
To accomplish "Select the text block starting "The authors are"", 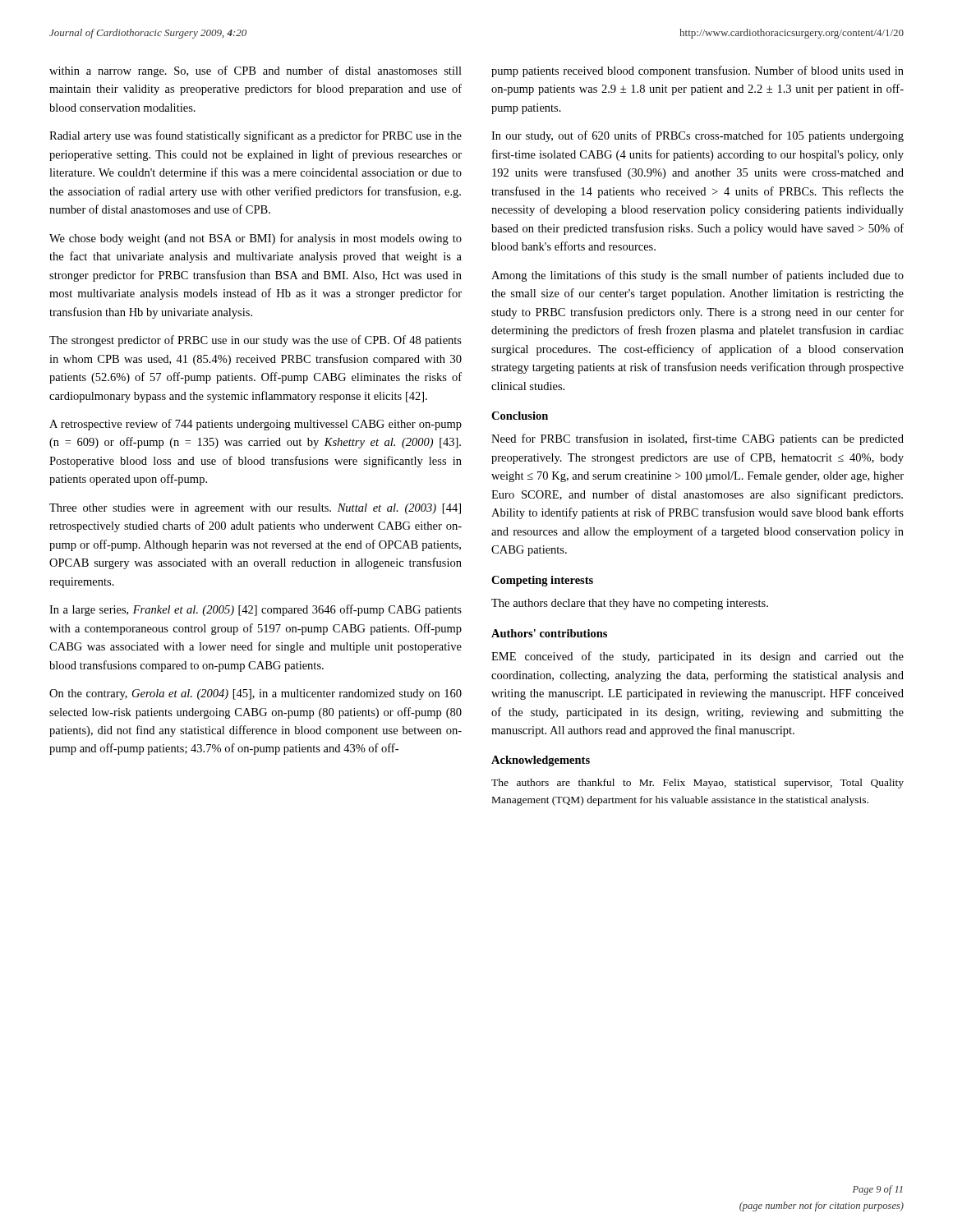I will (x=698, y=792).
